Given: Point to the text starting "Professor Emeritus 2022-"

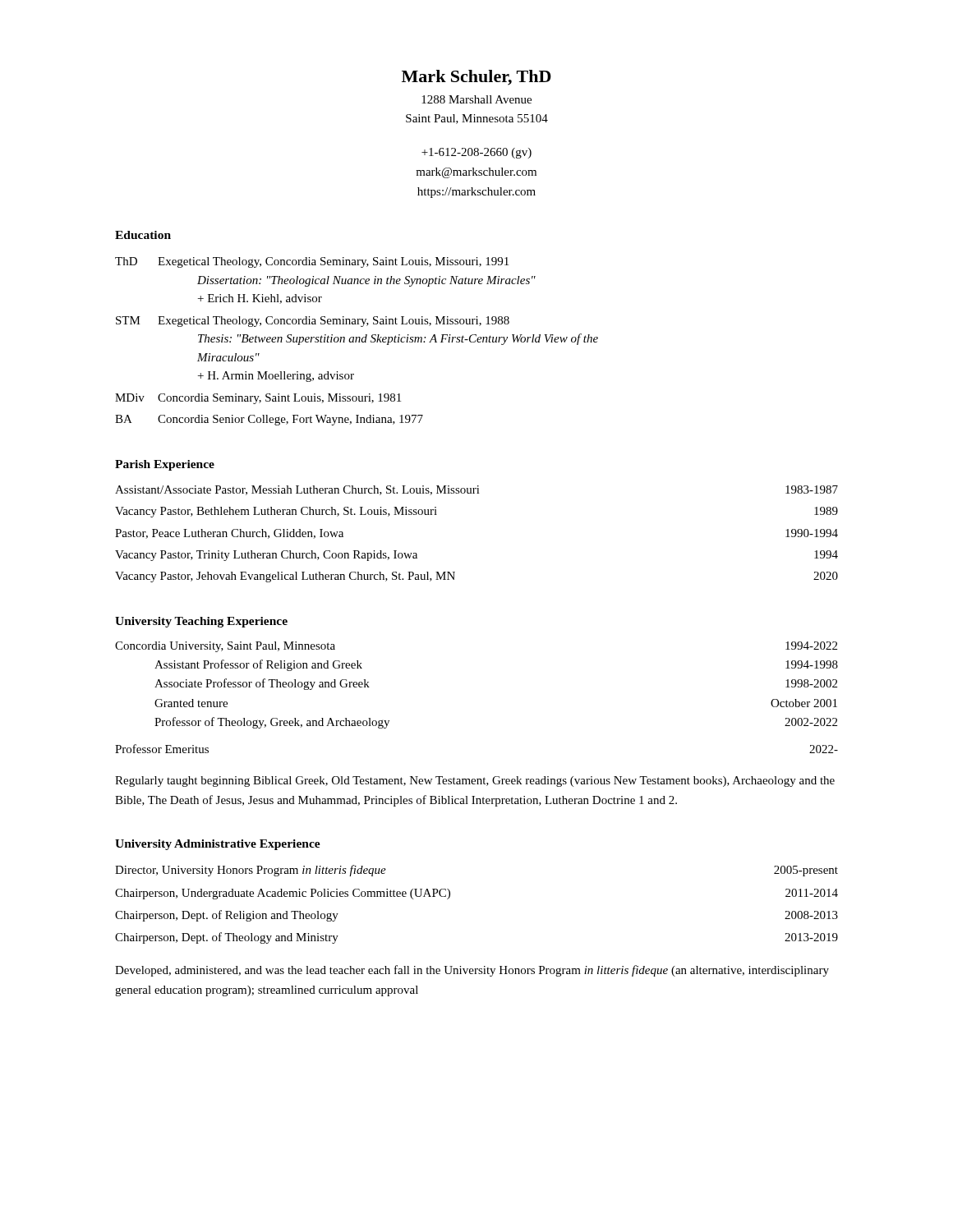Looking at the screenshot, I should click(160, 749).
